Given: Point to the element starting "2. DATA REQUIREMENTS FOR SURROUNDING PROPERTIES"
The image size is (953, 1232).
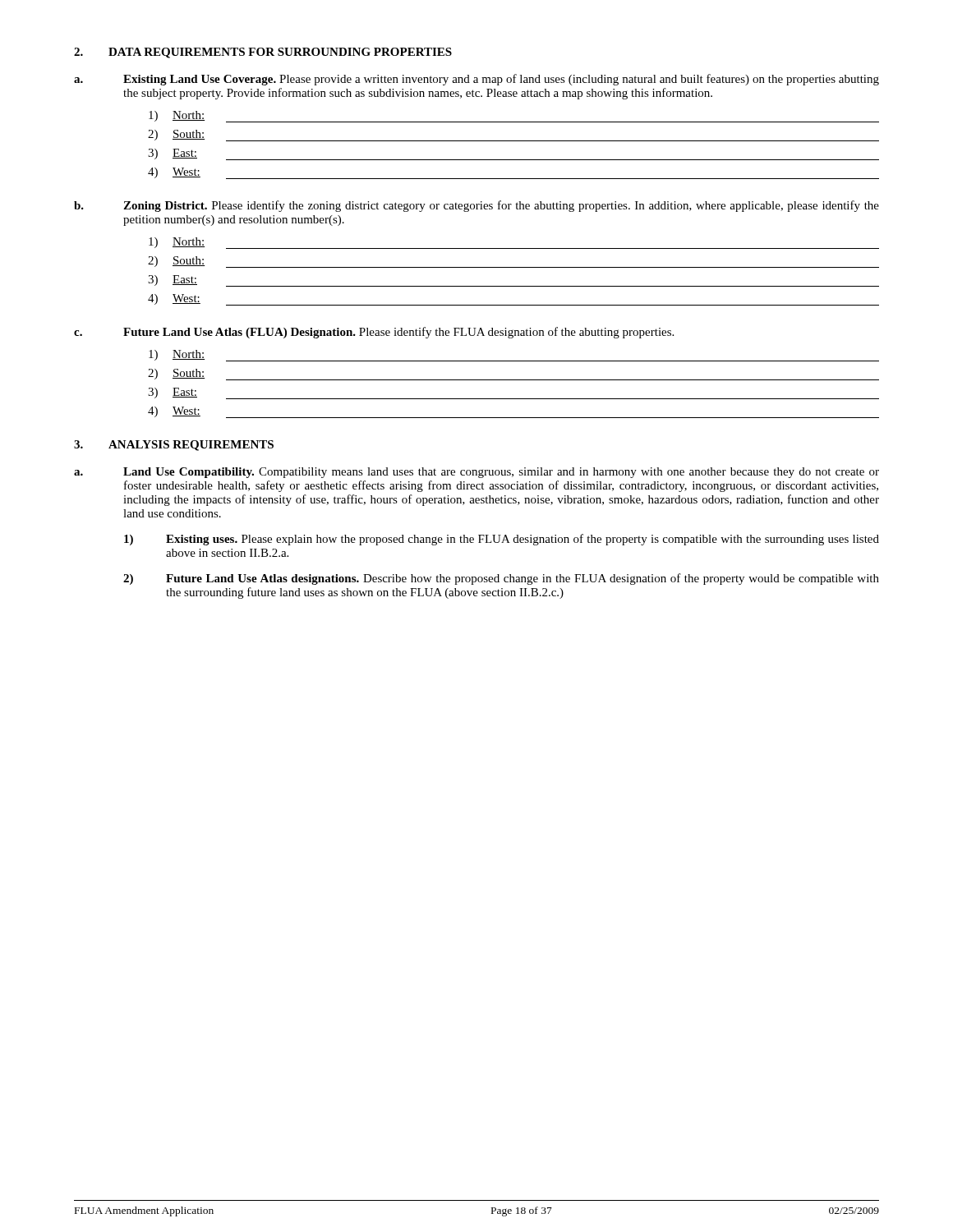Looking at the screenshot, I should 263,52.
